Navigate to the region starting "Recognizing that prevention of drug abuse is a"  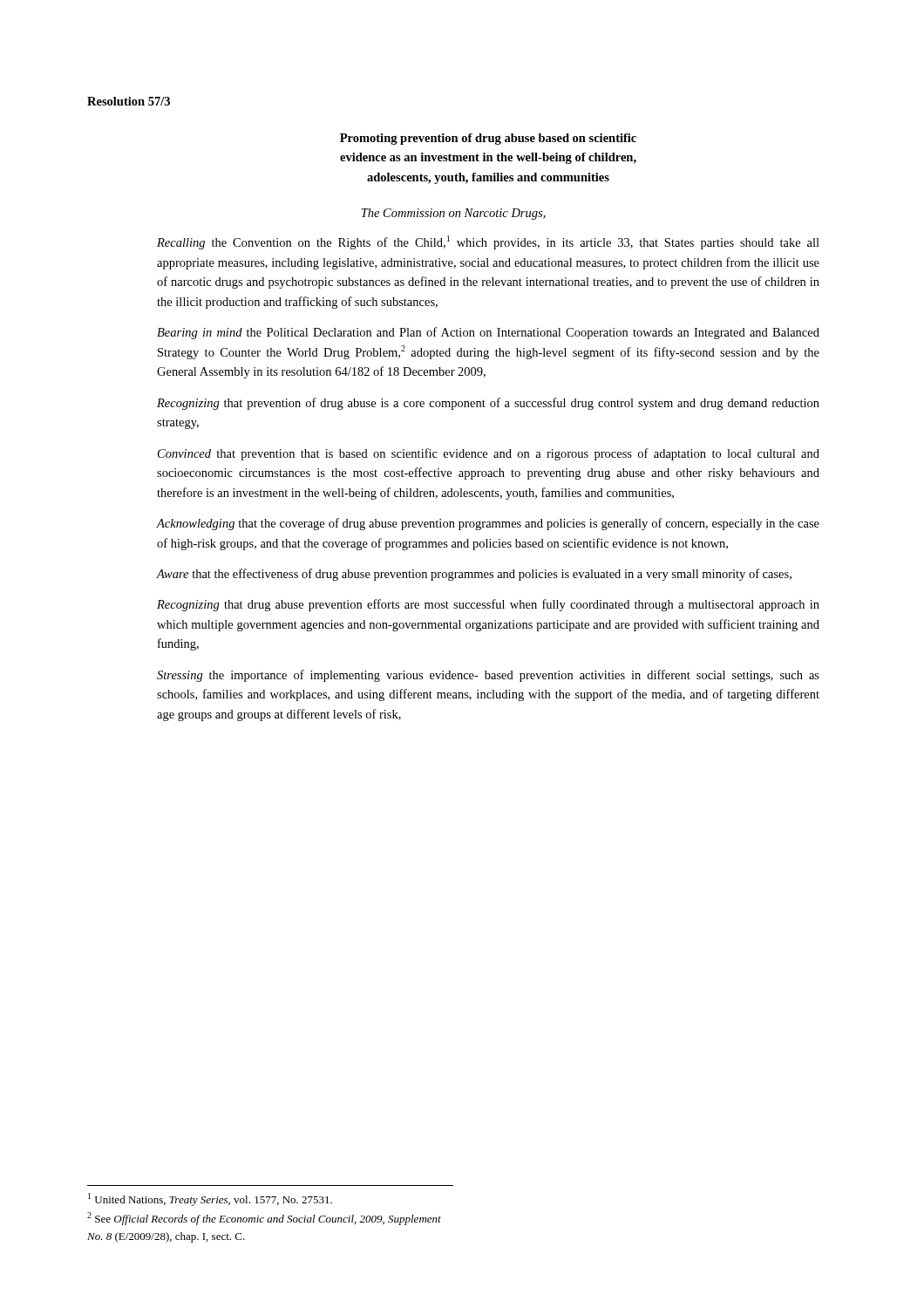pyautogui.click(x=488, y=412)
